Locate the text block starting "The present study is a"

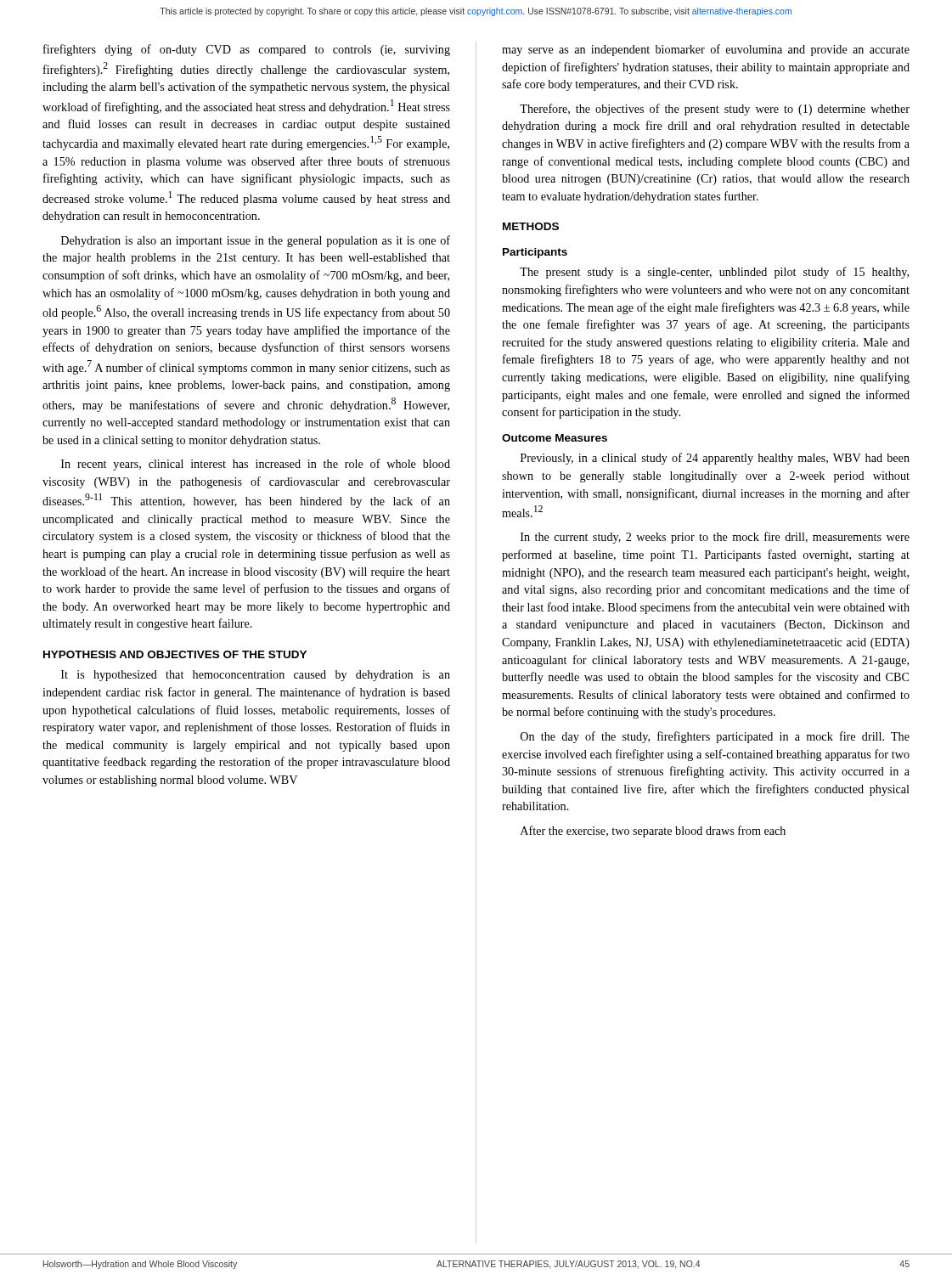[x=706, y=342]
